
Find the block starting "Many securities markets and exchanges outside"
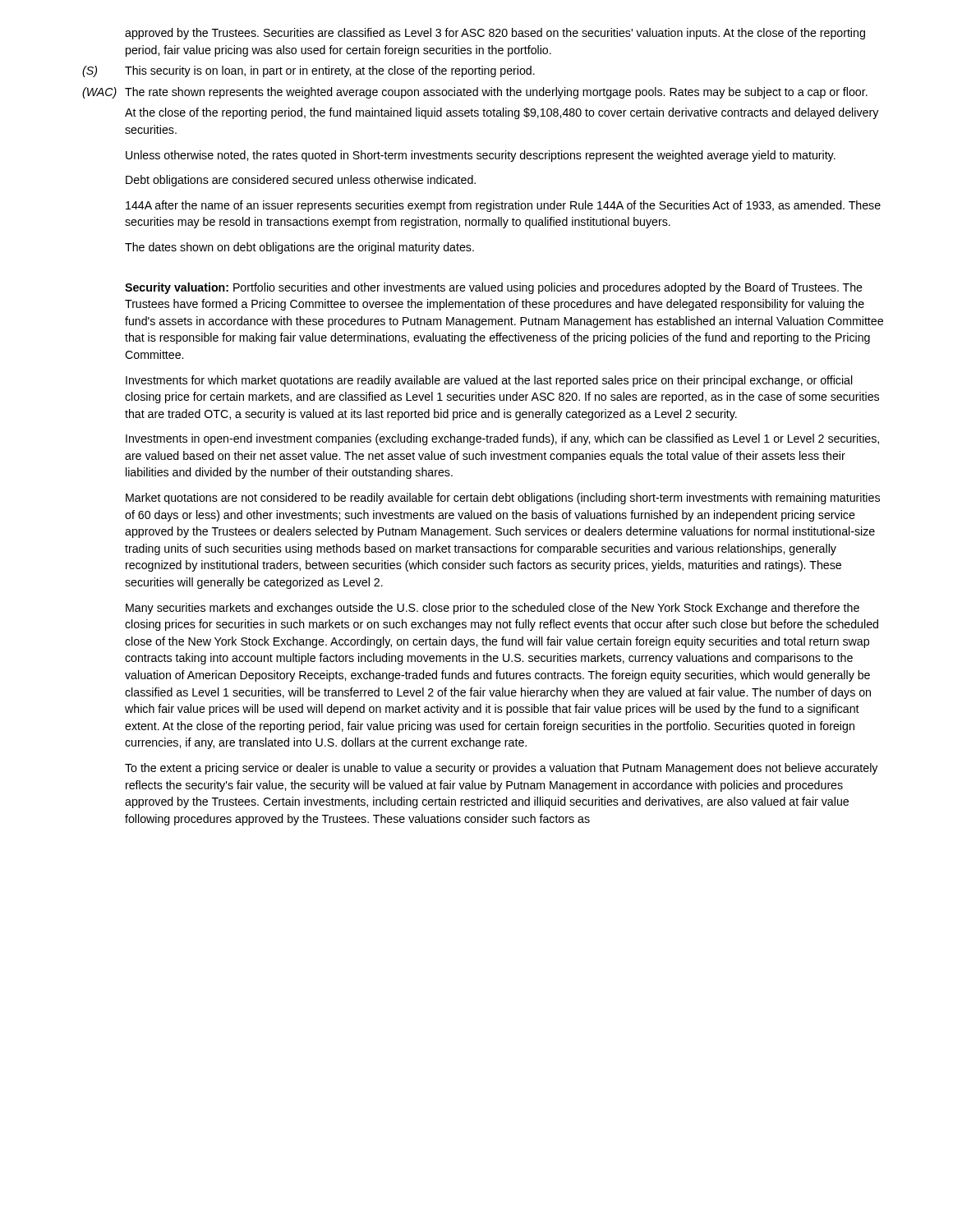coord(502,675)
